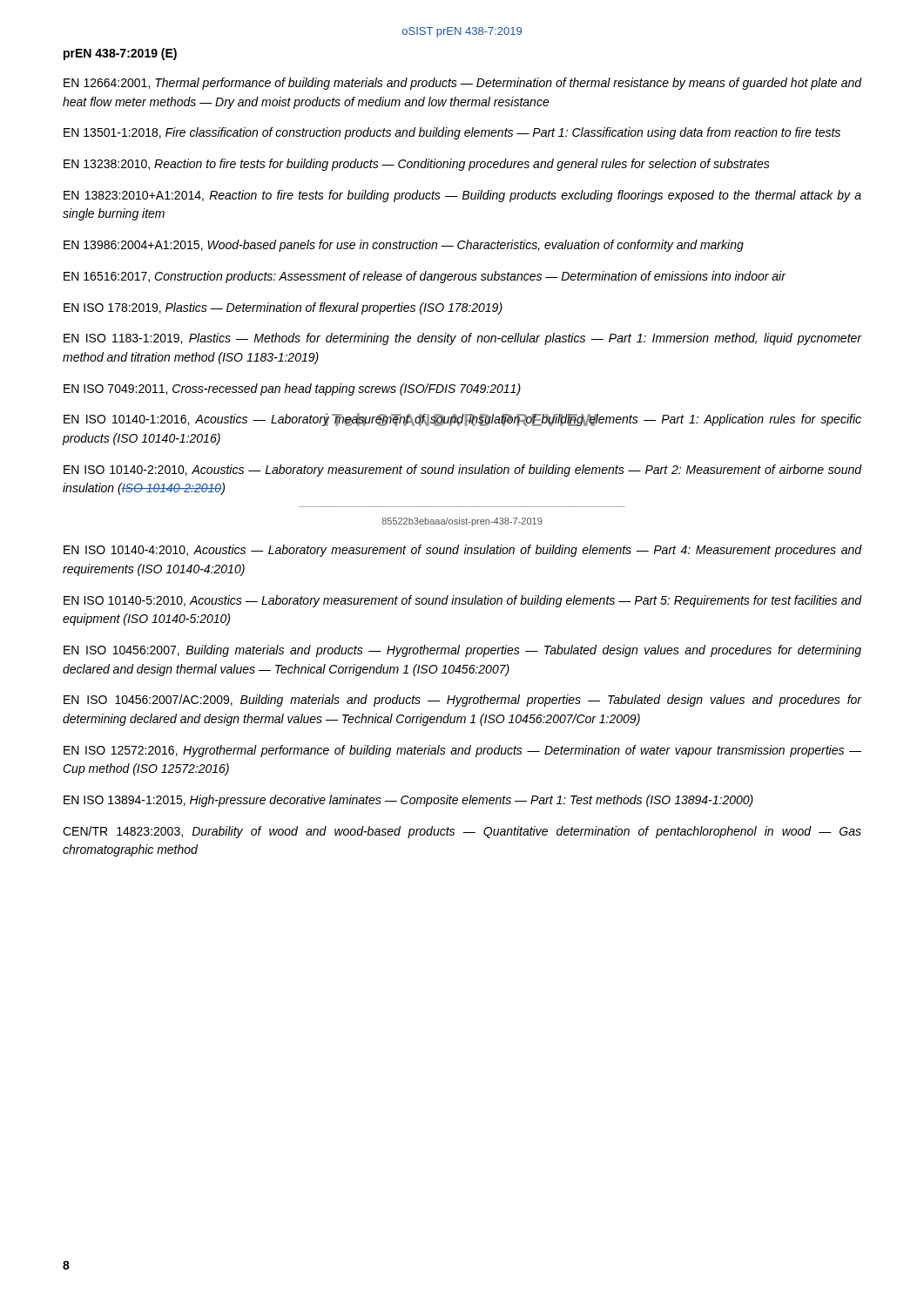Find the text block that reads "EN ISO 13894-1:2015, High-pressure decorative laminates — Composite"

[408, 800]
